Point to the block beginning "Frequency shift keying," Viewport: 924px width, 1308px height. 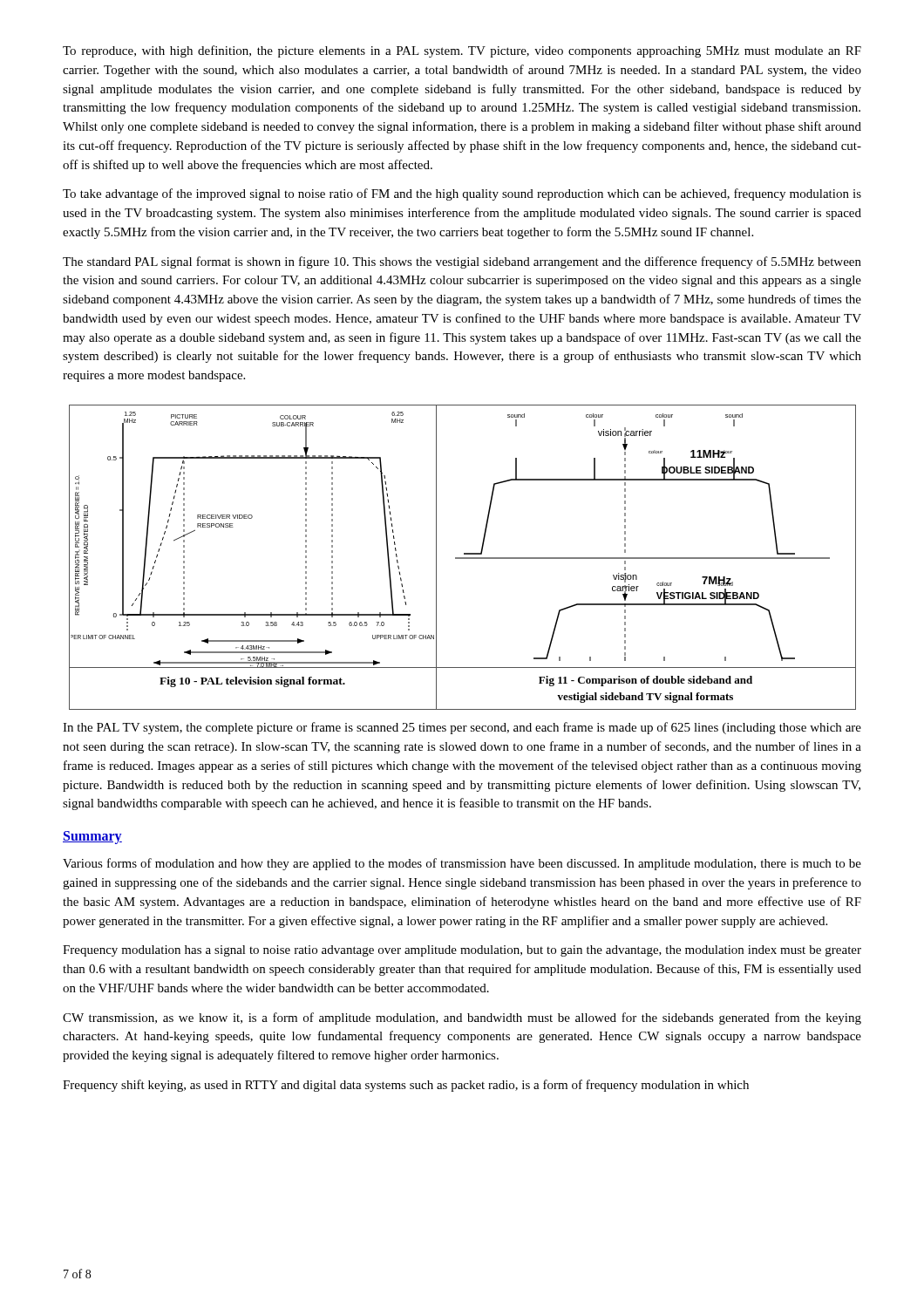[x=462, y=1085]
